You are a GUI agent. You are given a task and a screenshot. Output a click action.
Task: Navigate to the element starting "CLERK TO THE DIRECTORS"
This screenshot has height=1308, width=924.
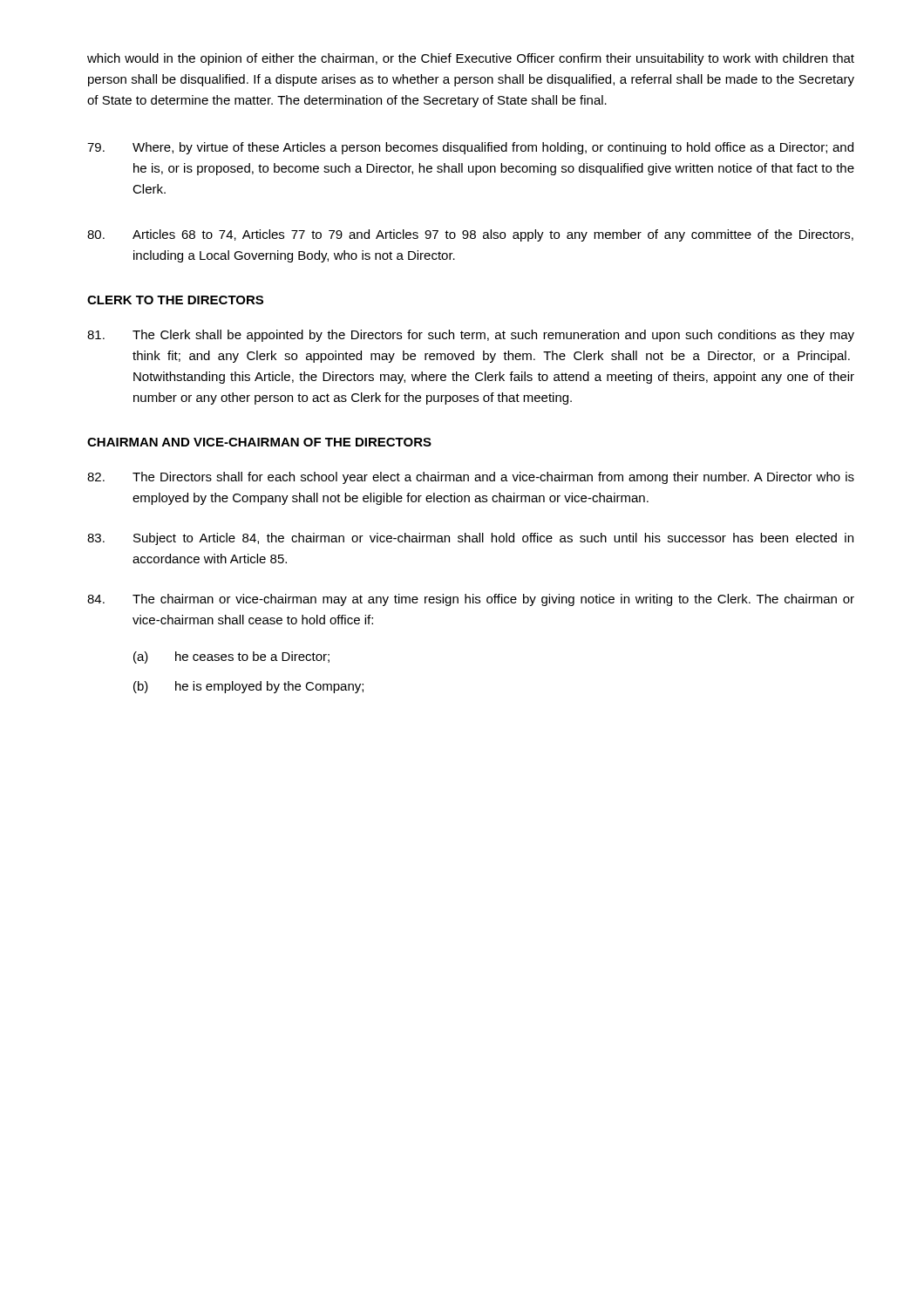point(176,300)
